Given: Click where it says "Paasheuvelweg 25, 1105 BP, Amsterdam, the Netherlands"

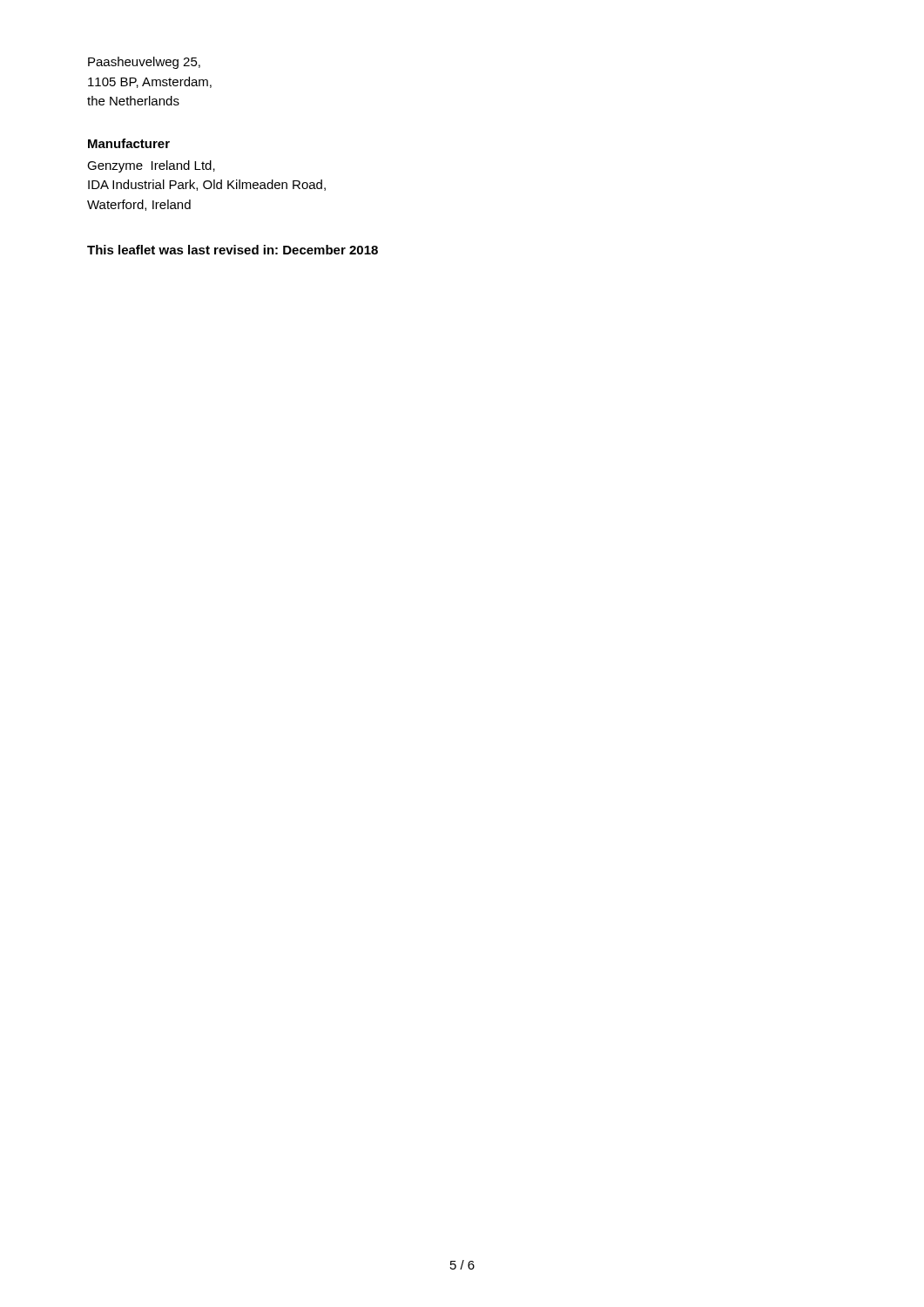Looking at the screenshot, I should 150,81.
